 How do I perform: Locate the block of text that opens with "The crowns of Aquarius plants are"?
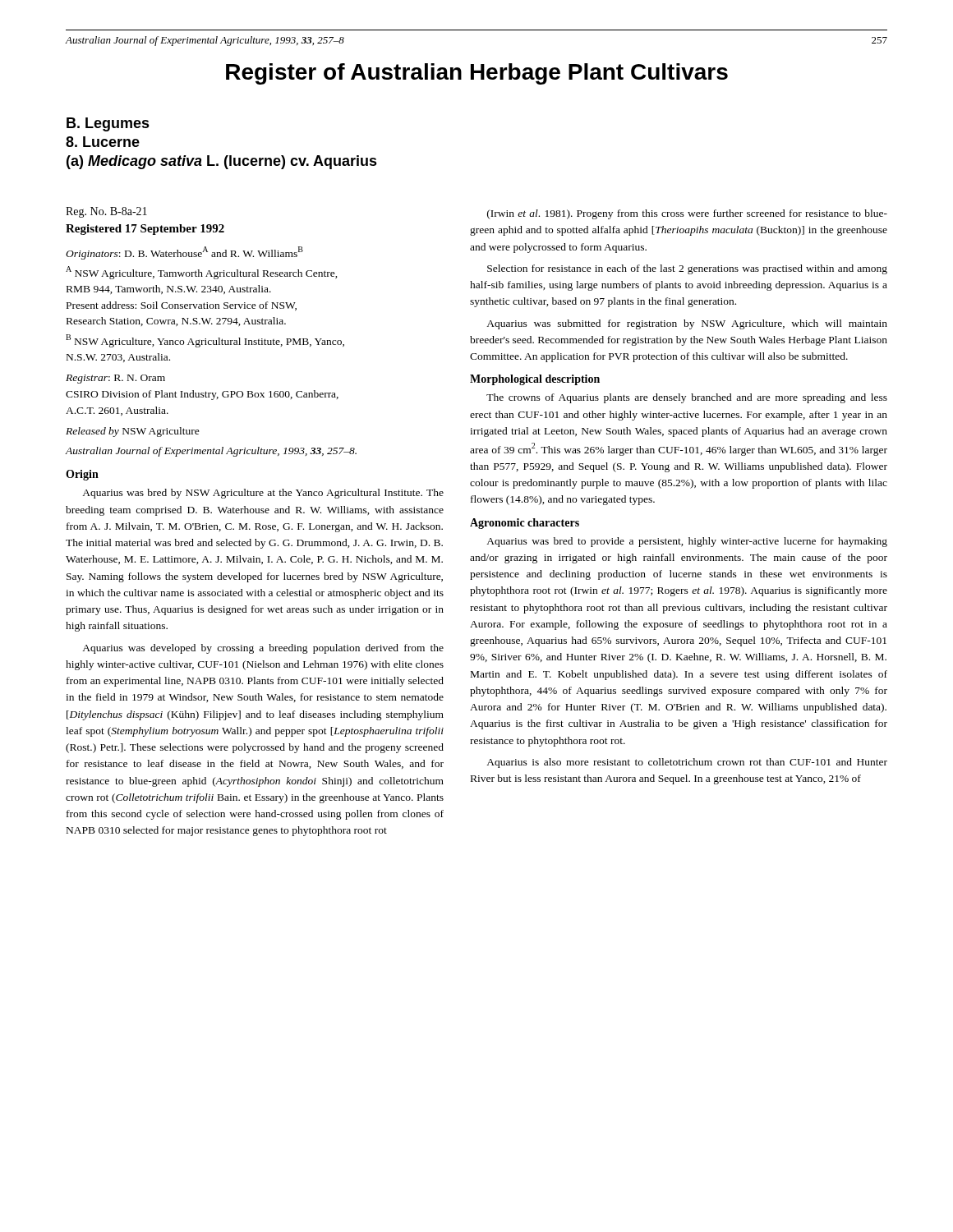pos(679,449)
